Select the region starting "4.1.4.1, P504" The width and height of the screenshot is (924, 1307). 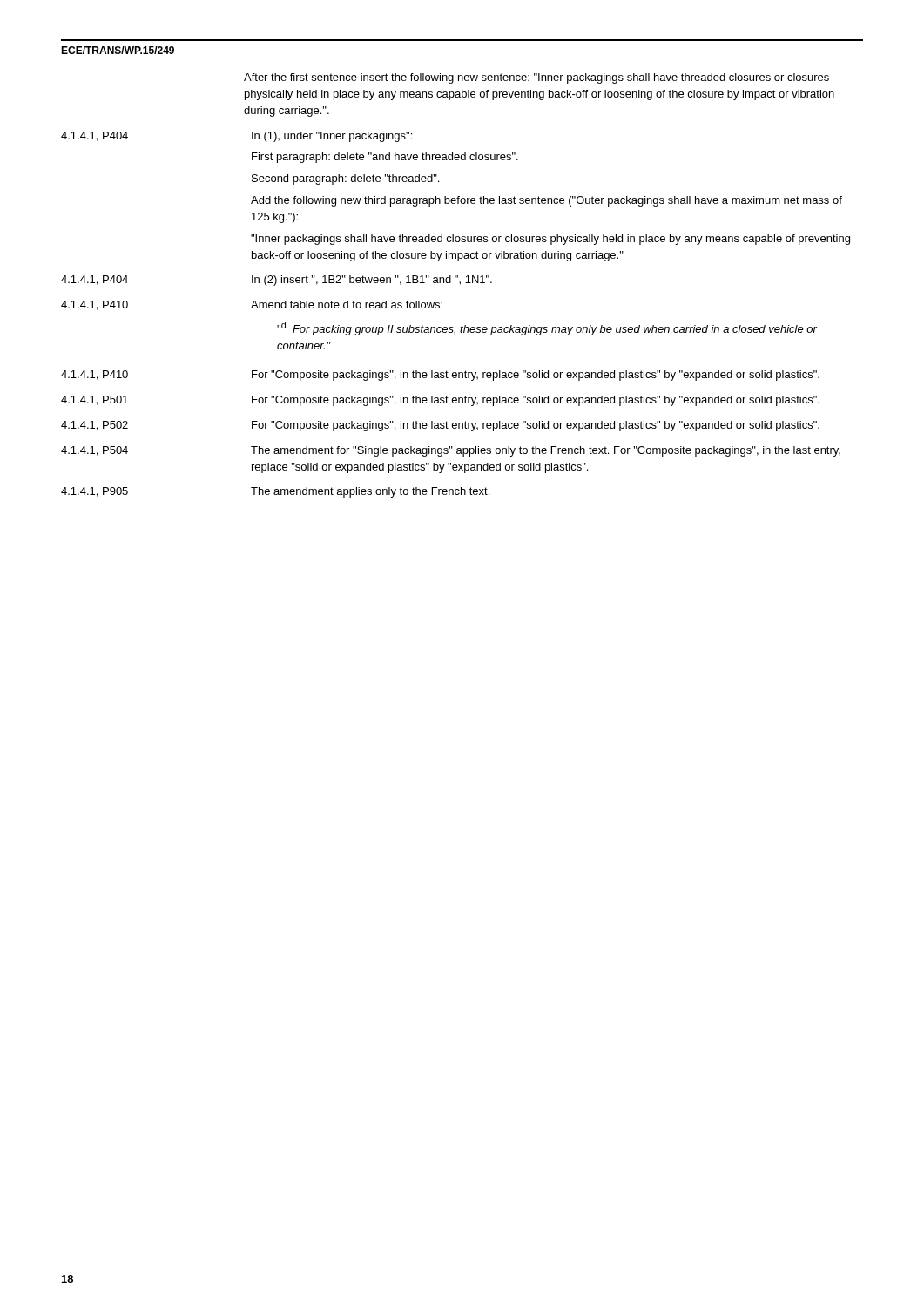95,450
